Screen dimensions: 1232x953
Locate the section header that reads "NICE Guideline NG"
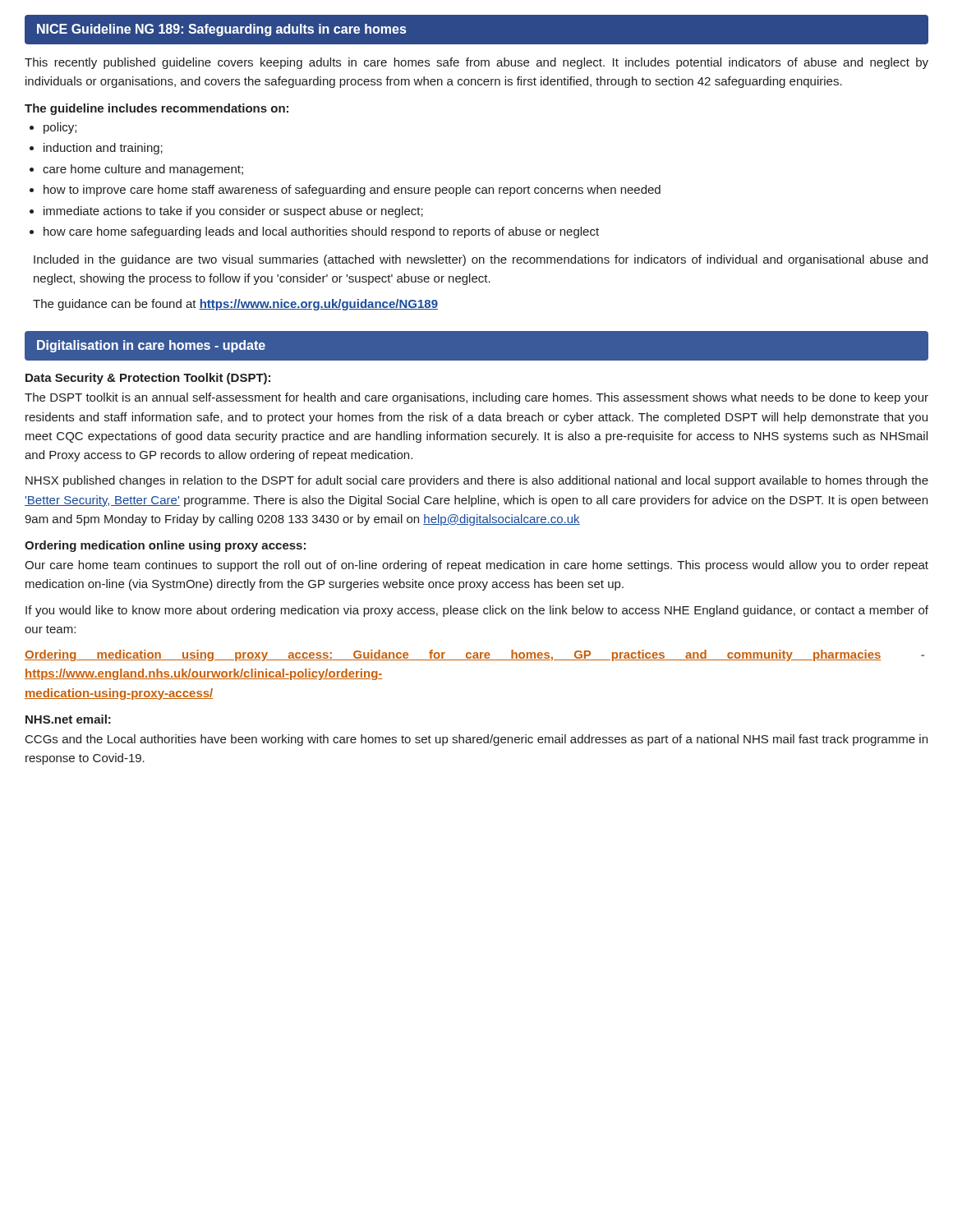221,29
